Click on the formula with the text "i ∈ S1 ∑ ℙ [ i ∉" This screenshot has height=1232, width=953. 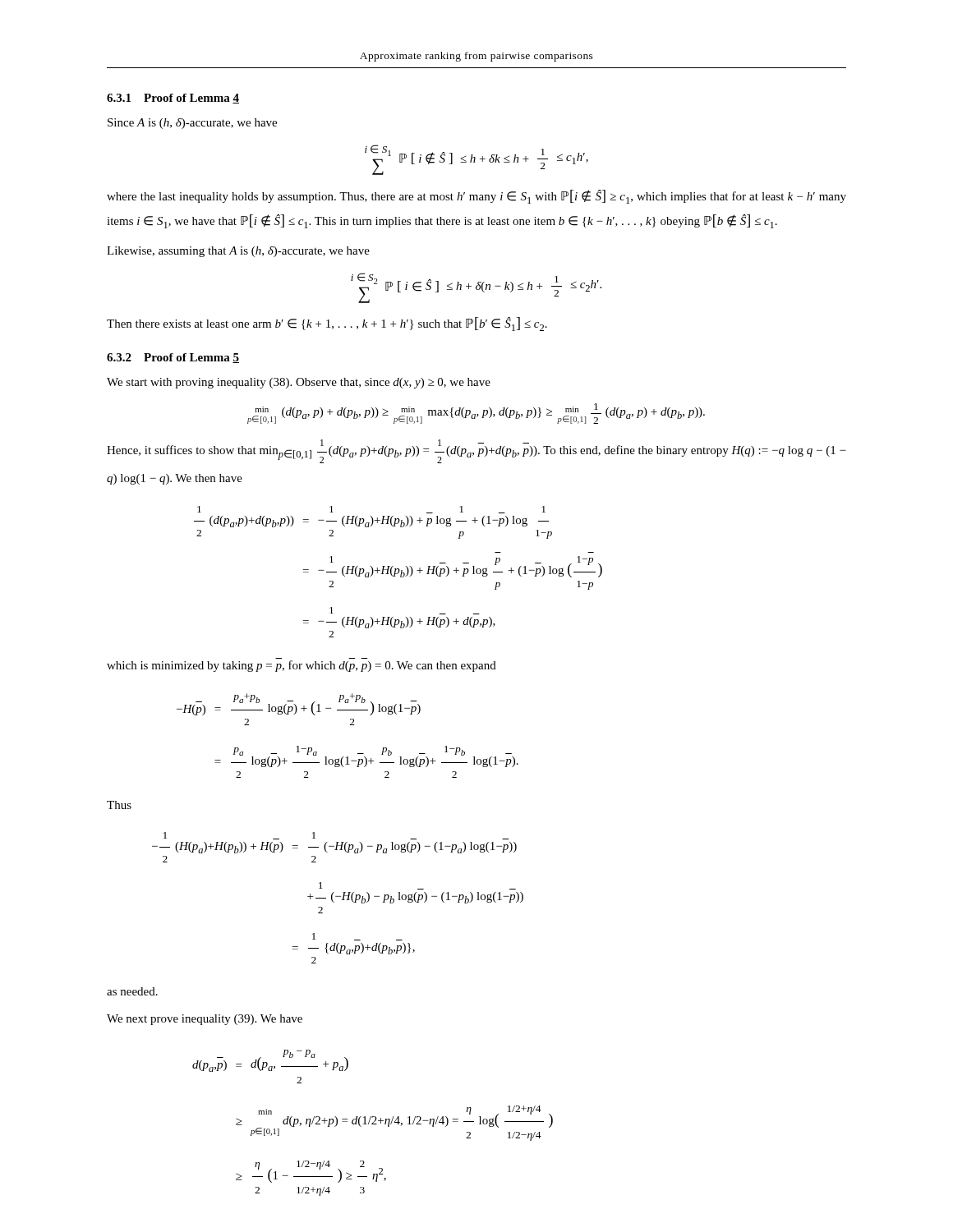point(476,159)
